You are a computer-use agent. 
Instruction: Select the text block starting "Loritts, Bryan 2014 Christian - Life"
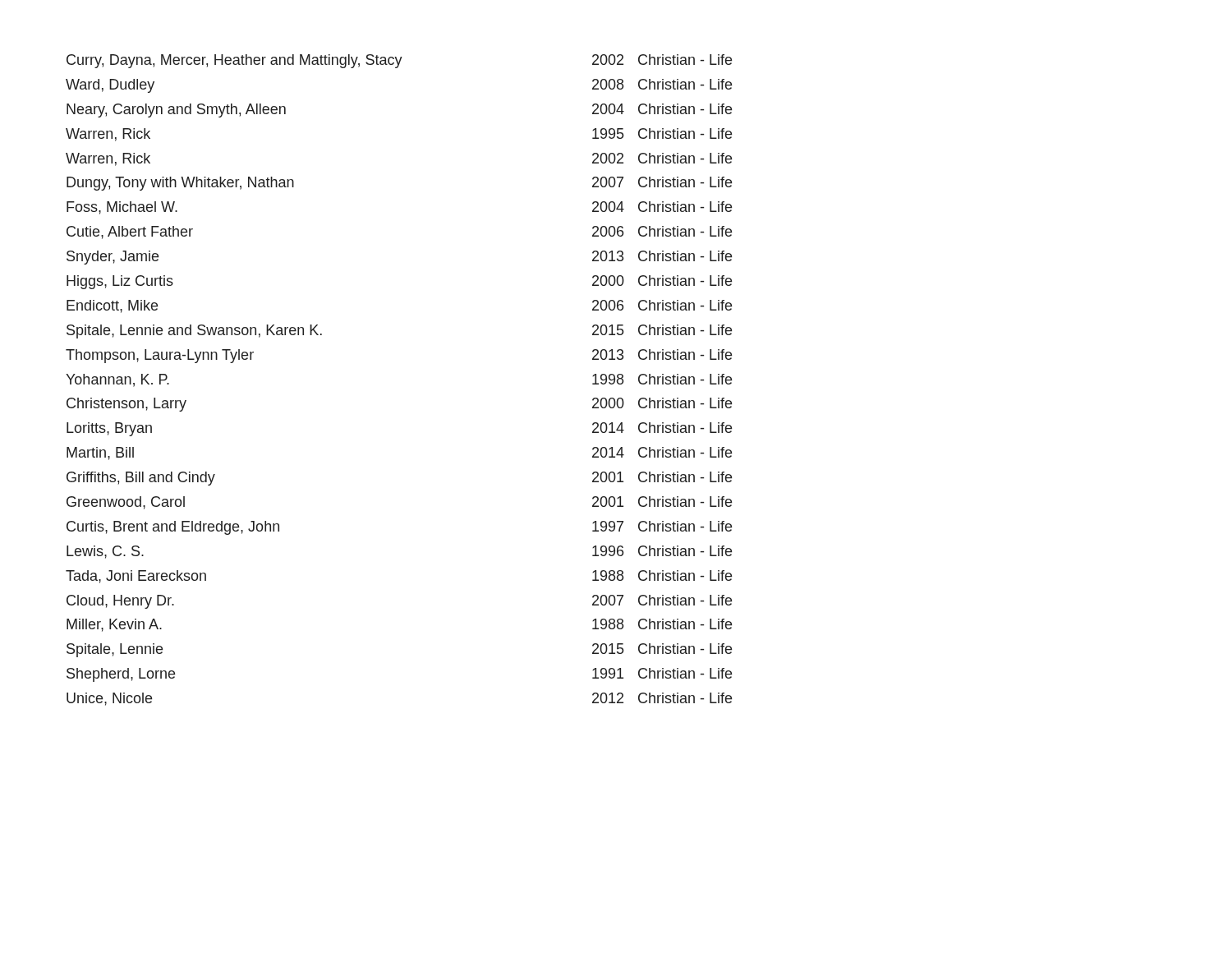(119, 428)
